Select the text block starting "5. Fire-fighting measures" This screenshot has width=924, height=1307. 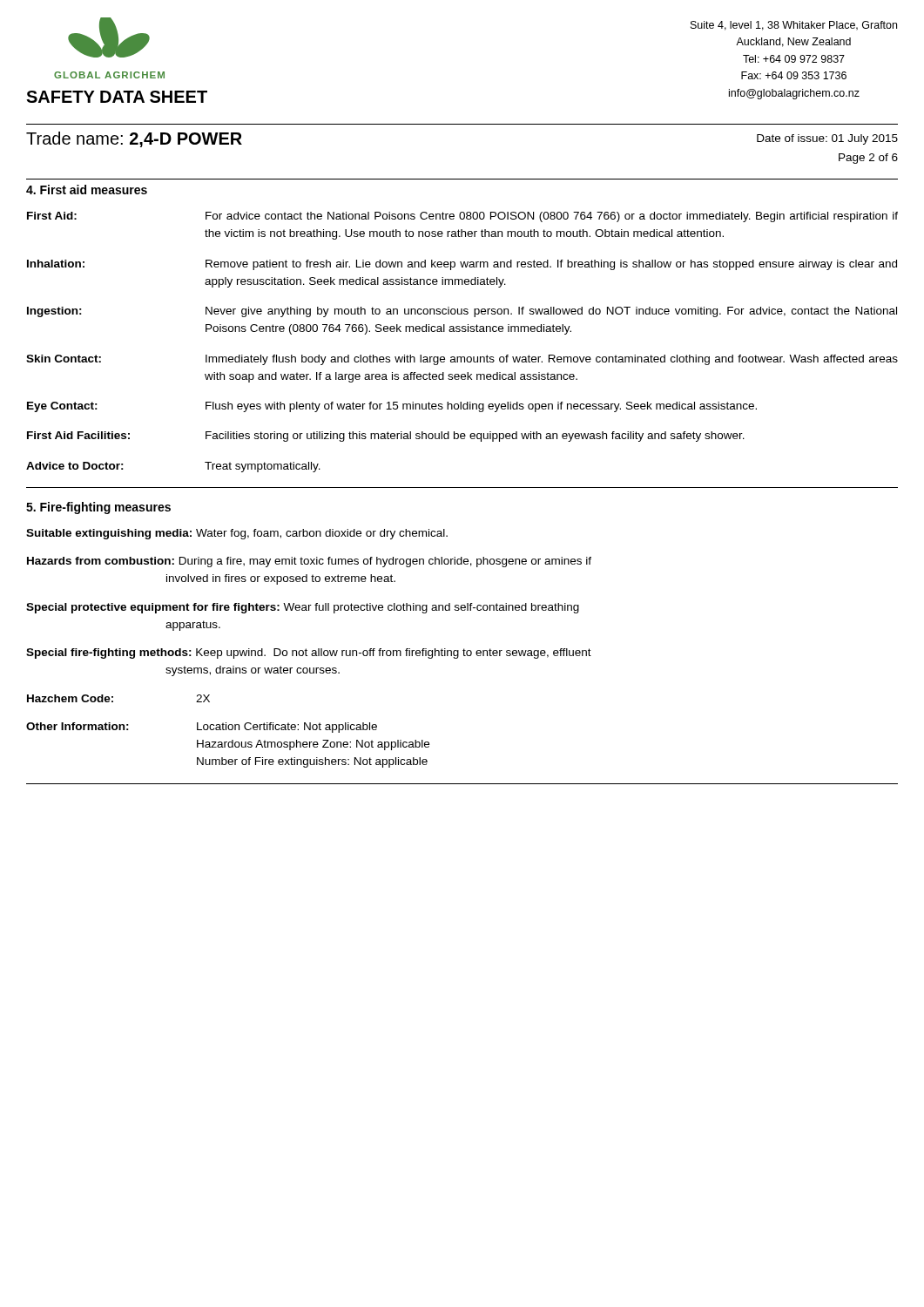(99, 507)
